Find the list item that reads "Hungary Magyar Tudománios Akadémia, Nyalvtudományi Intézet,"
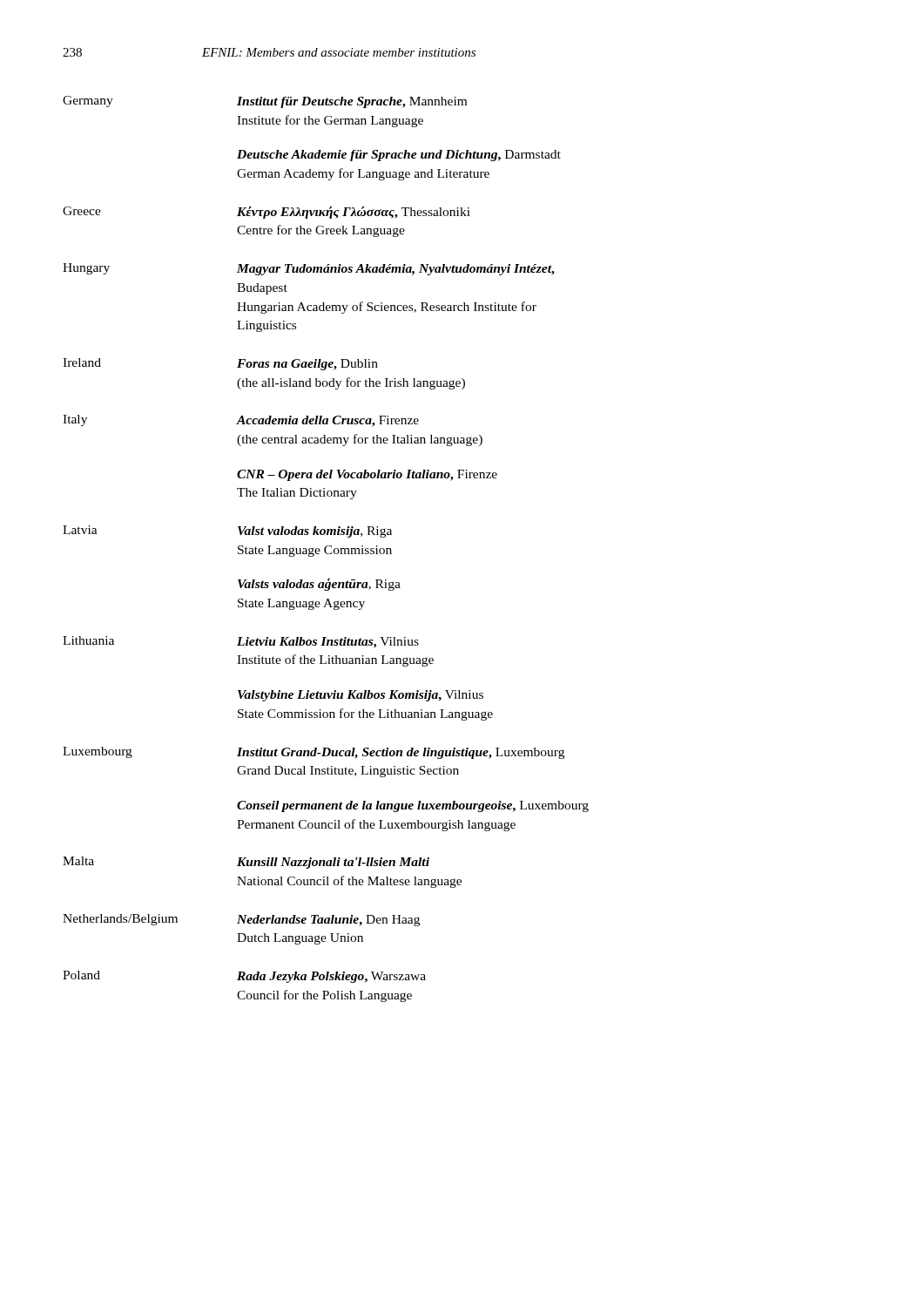The width and height of the screenshot is (924, 1307). pos(462,297)
